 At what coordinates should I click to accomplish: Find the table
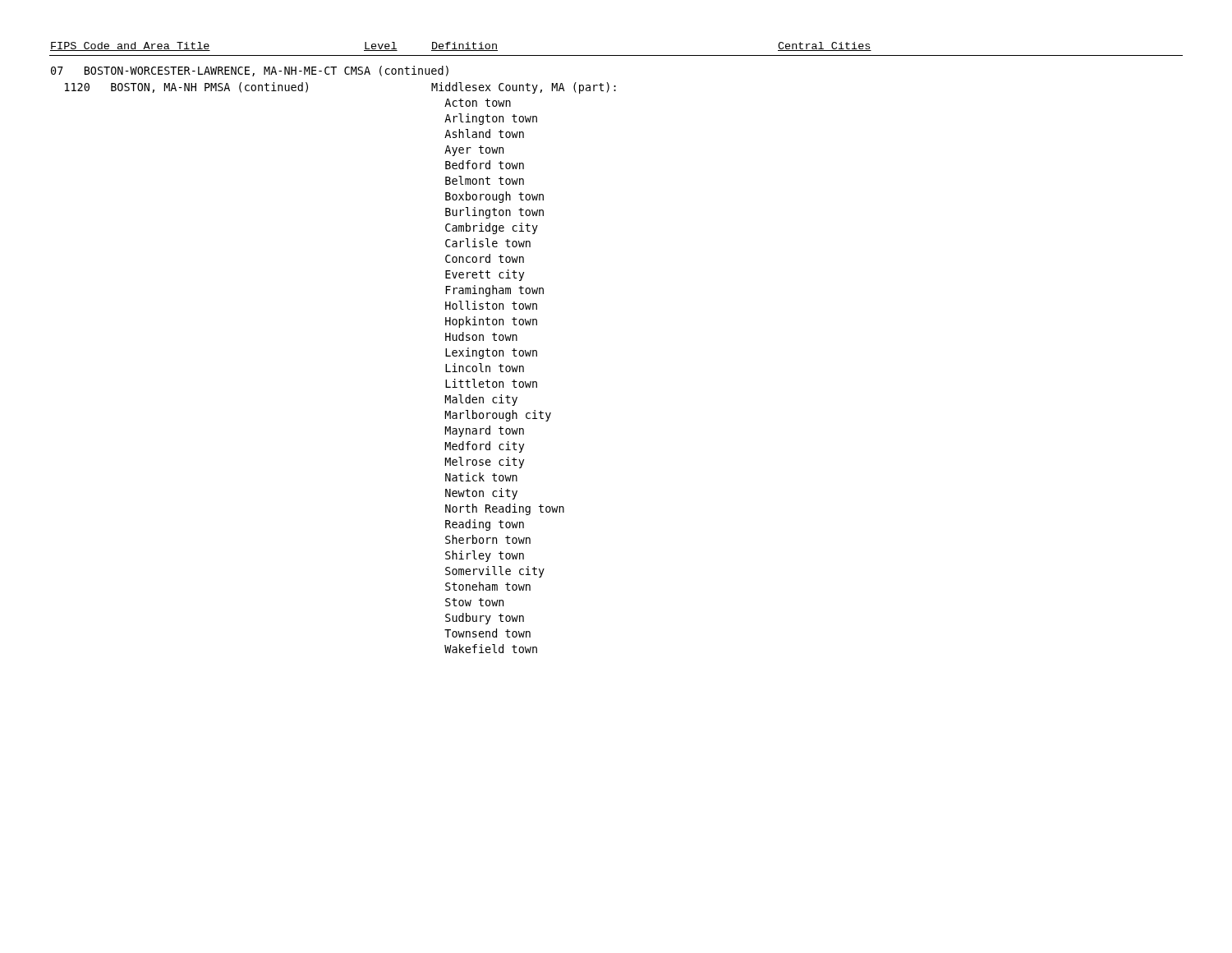click(616, 348)
